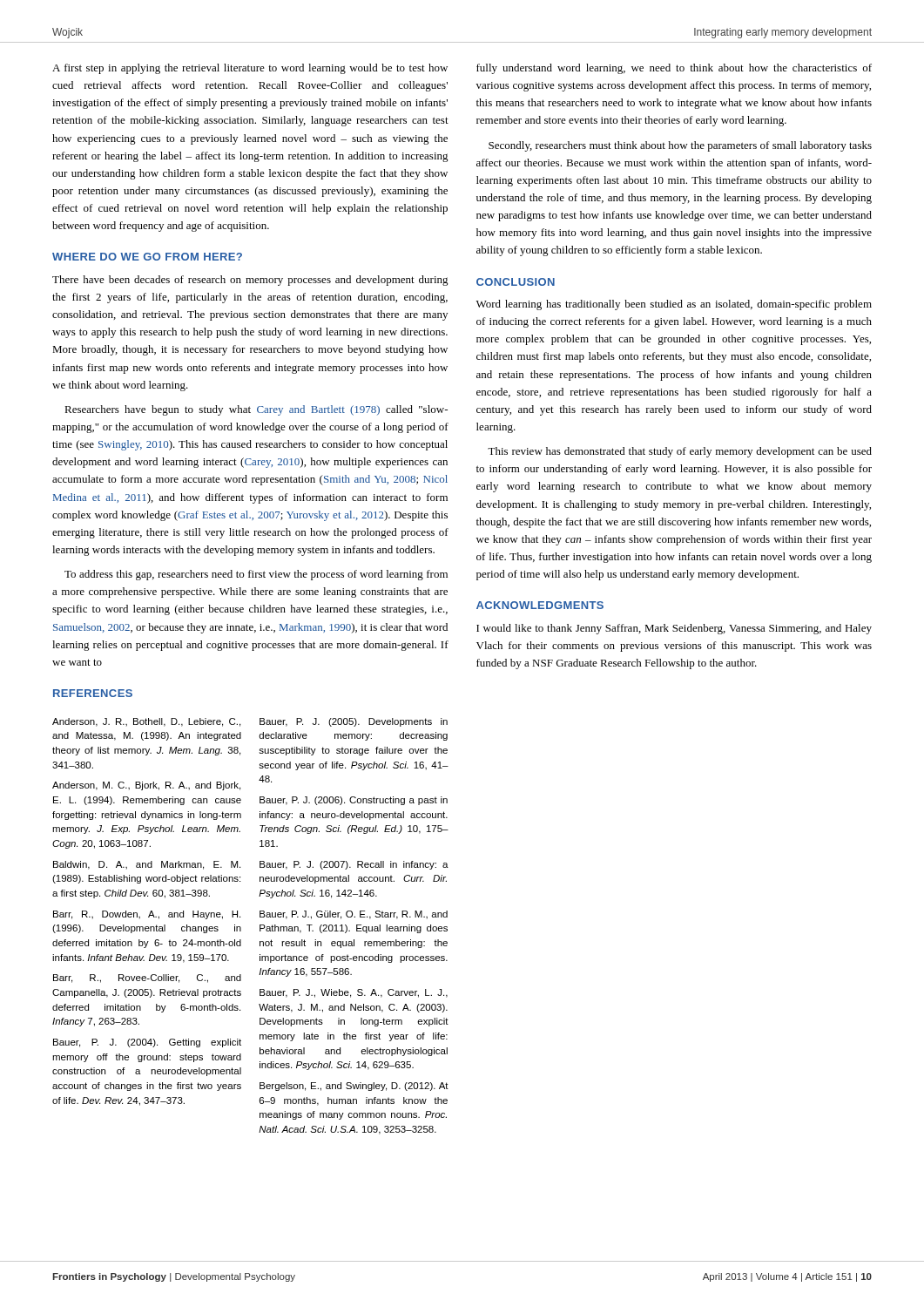Viewport: 924px width, 1307px height.
Task: Locate the block of text that opens with "Word learning has traditionally"
Action: 674,439
